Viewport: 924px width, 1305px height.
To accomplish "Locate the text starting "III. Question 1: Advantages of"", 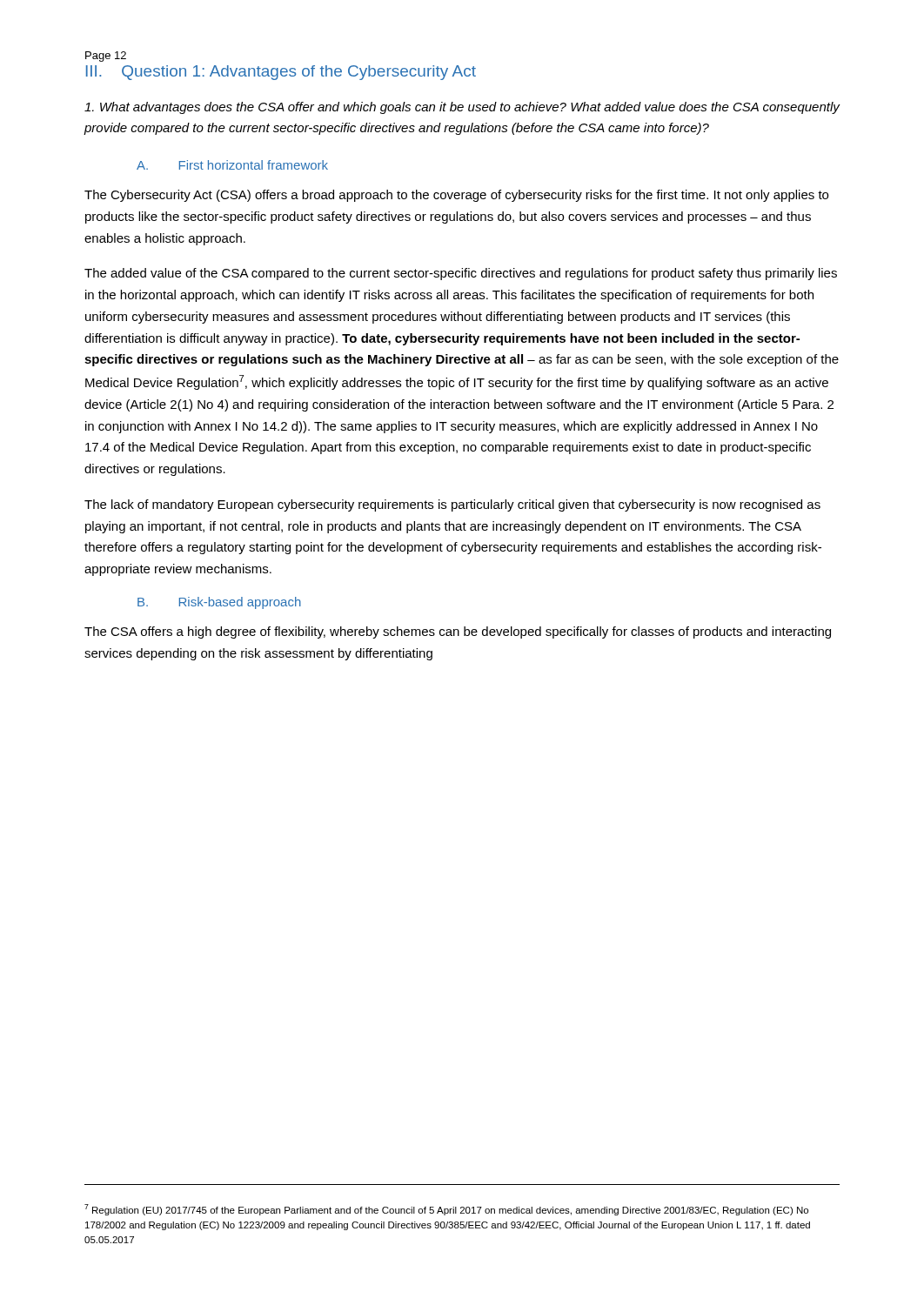I will 462,71.
